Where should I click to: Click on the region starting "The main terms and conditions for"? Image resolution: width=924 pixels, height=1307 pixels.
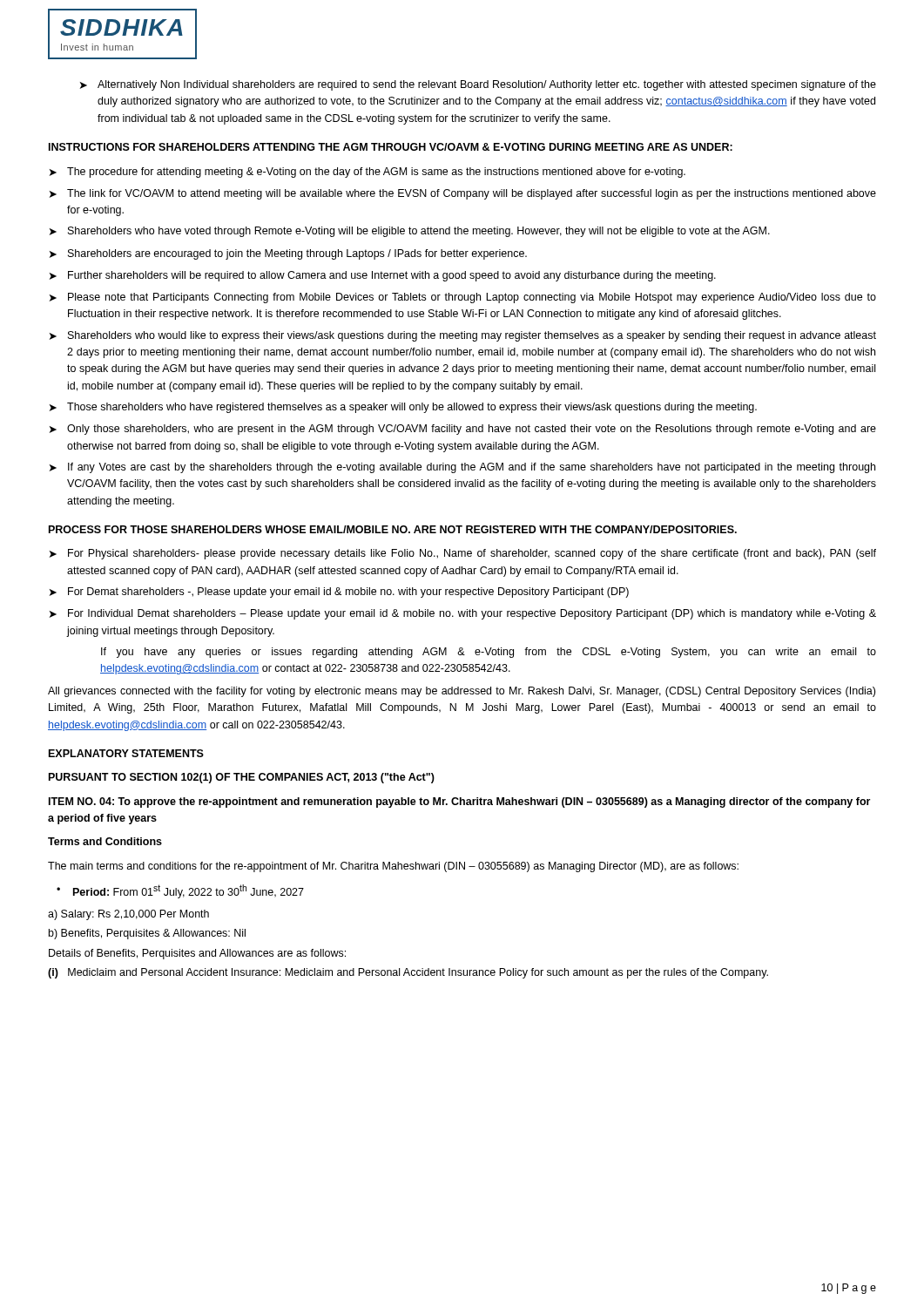[394, 866]
